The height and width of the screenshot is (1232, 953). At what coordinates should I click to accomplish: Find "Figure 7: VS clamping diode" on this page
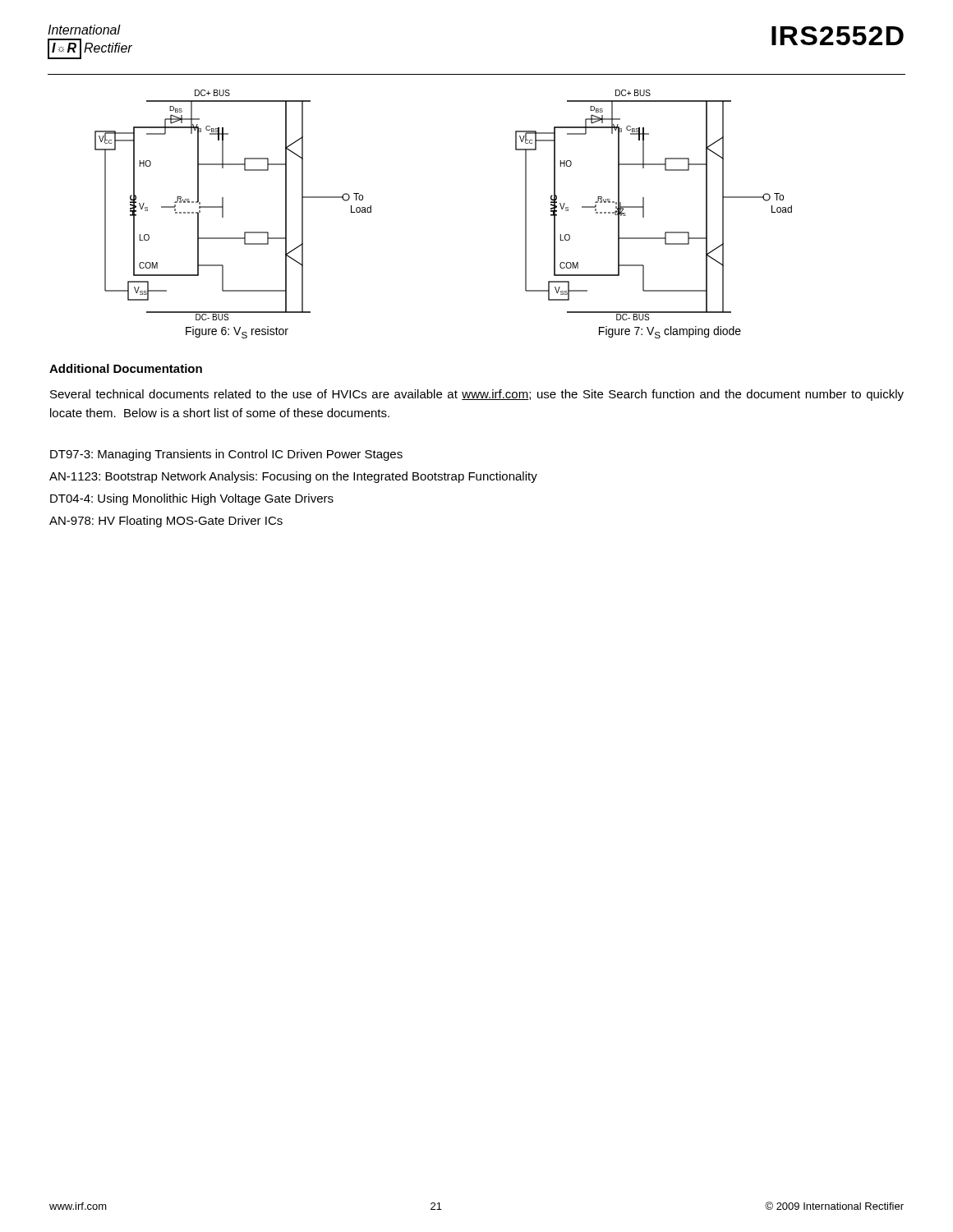coord(670,332)
